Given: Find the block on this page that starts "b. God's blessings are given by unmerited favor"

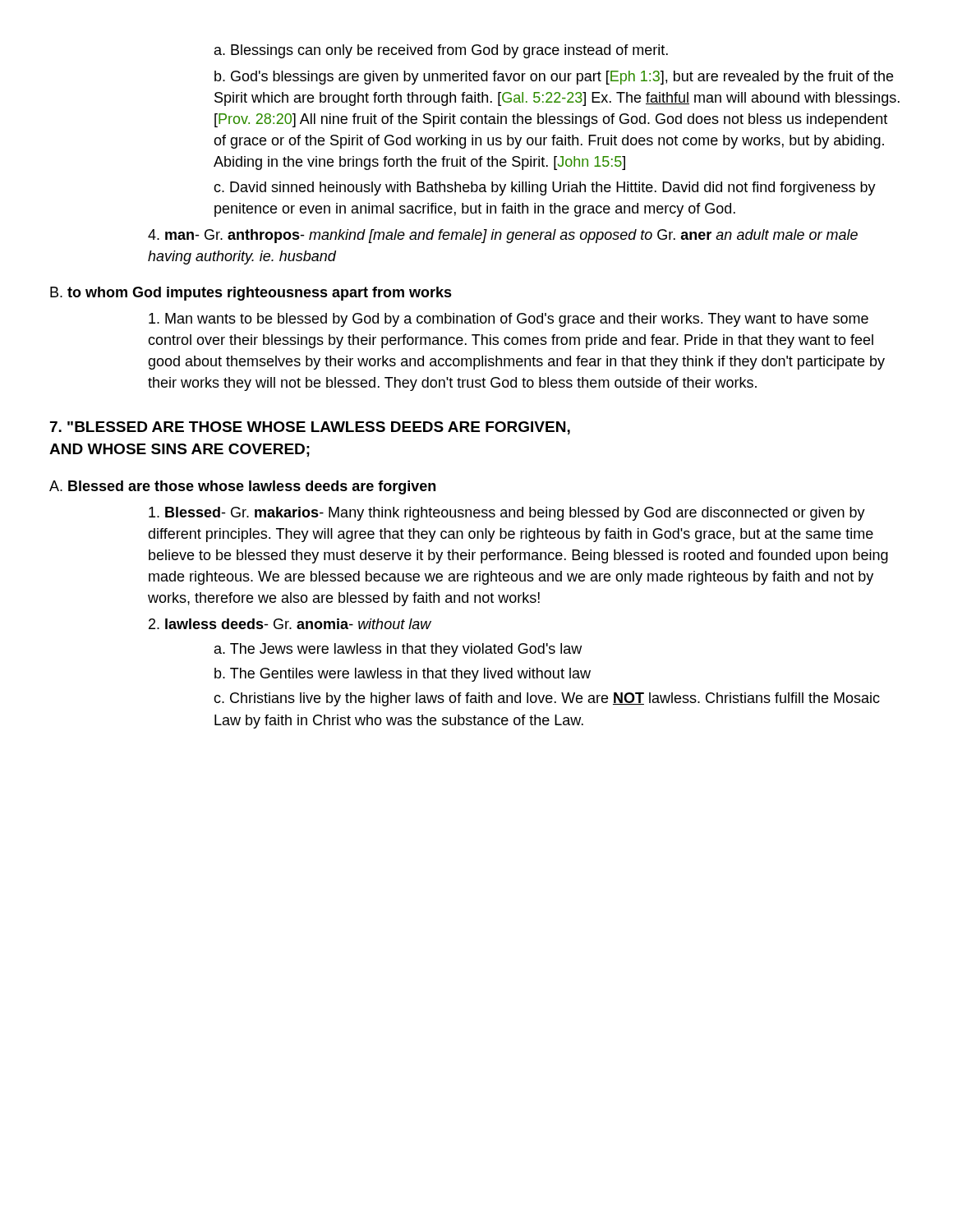Looking at the screenshot, I should point(559,142).
